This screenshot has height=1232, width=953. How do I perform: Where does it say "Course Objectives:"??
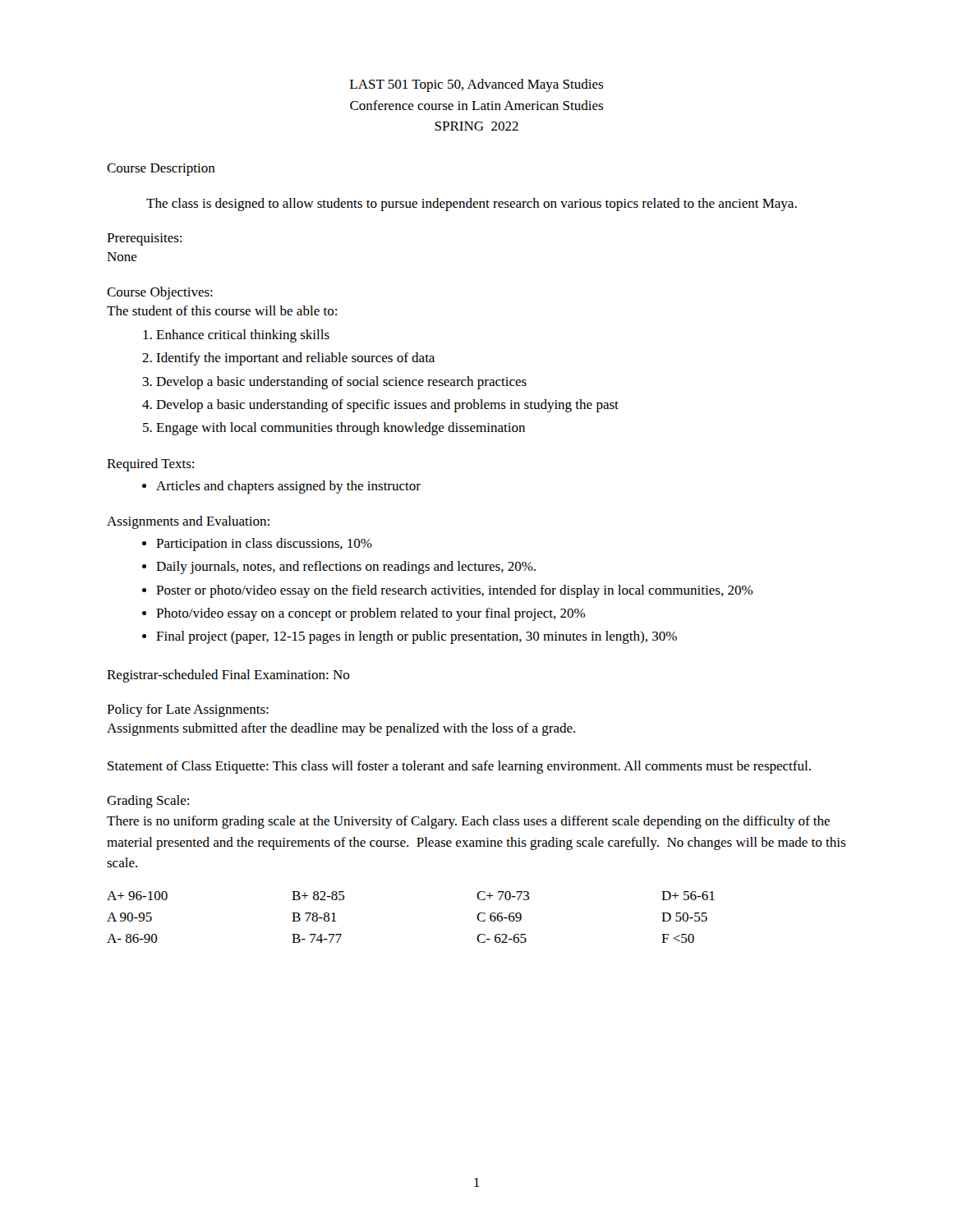pyautogui.click(x=160, y=292)
